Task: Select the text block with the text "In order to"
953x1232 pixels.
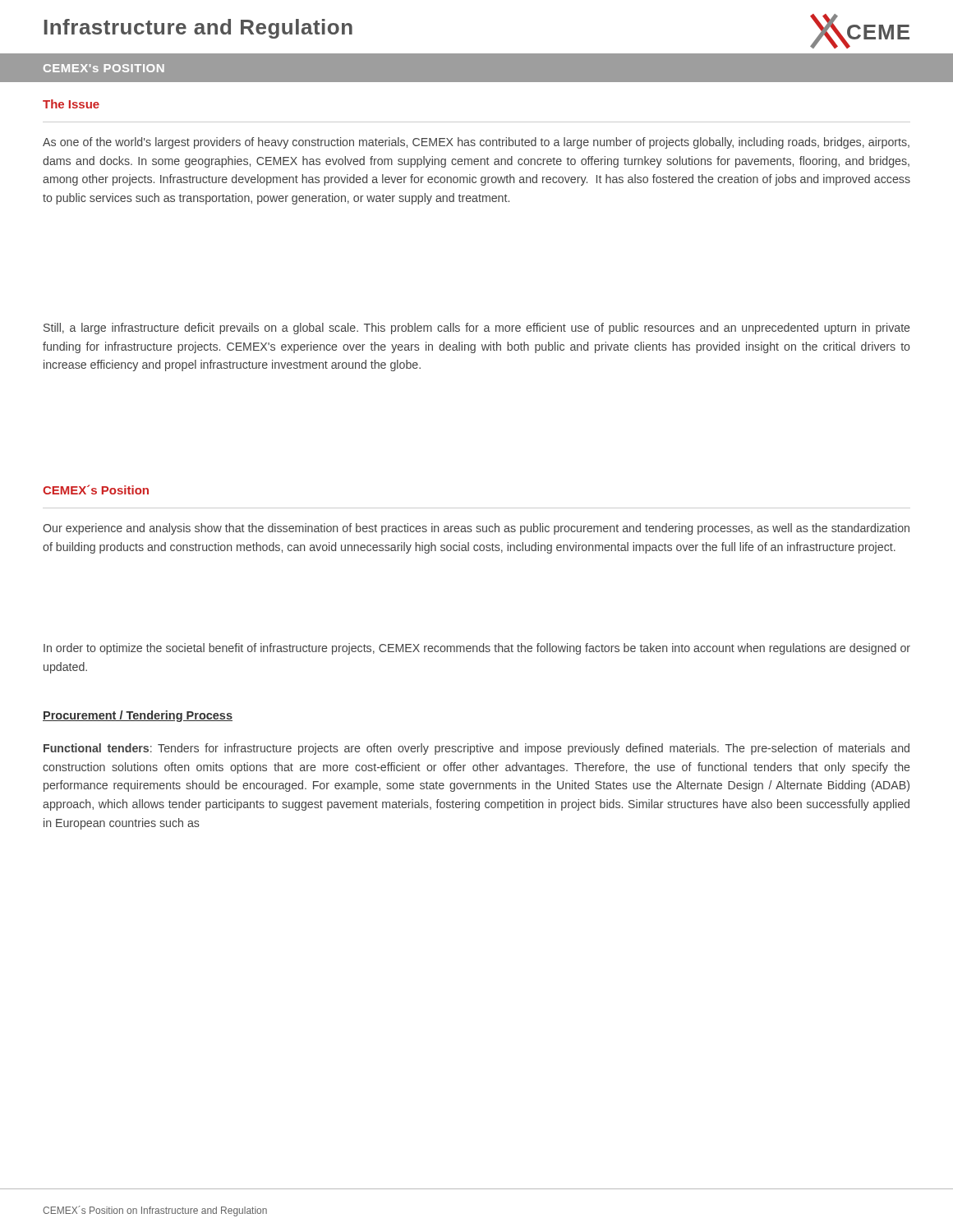Action: pyautogui.click(x=476, y=657)
